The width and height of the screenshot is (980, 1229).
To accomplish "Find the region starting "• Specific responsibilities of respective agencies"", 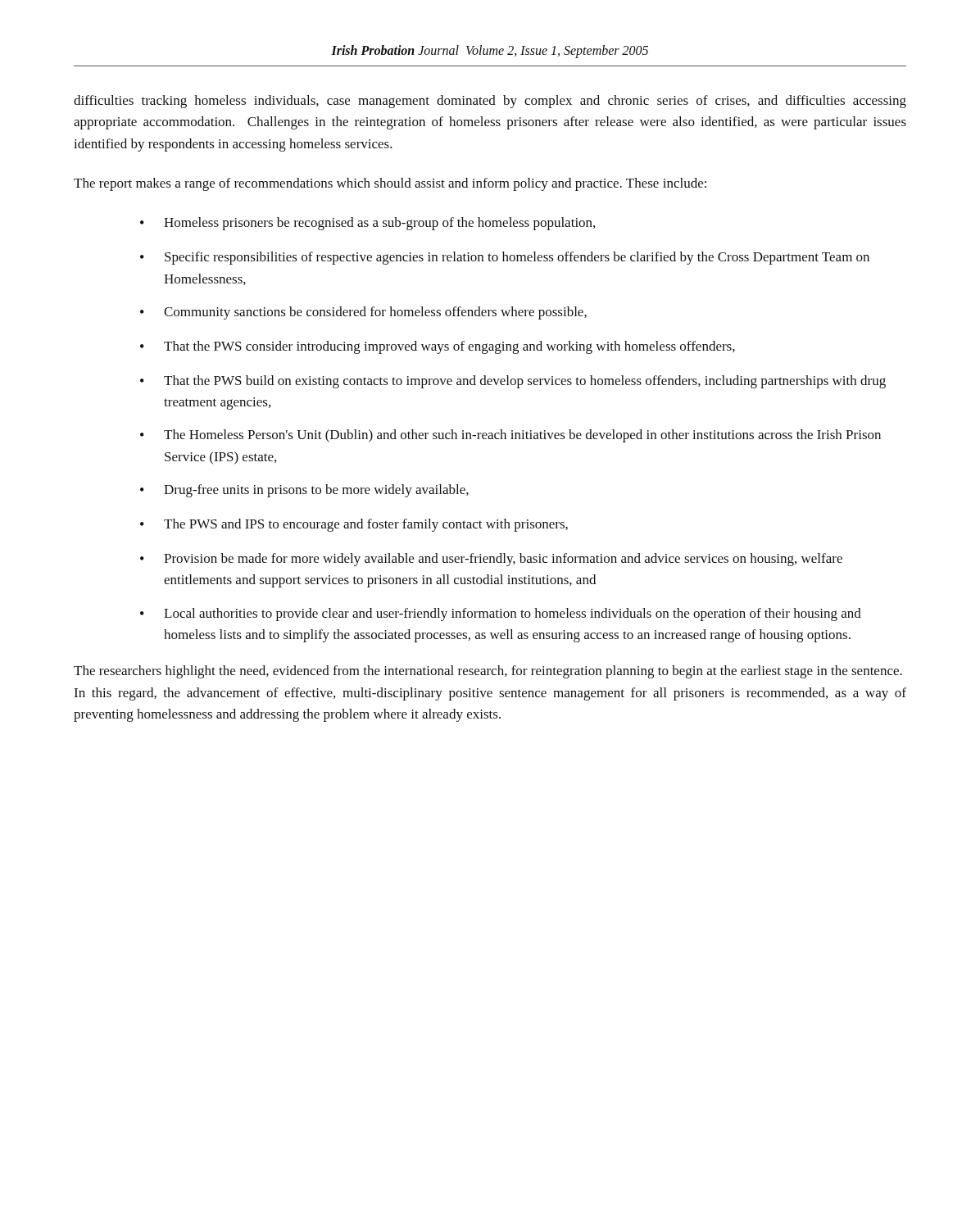I will click(x=515, y=268).
